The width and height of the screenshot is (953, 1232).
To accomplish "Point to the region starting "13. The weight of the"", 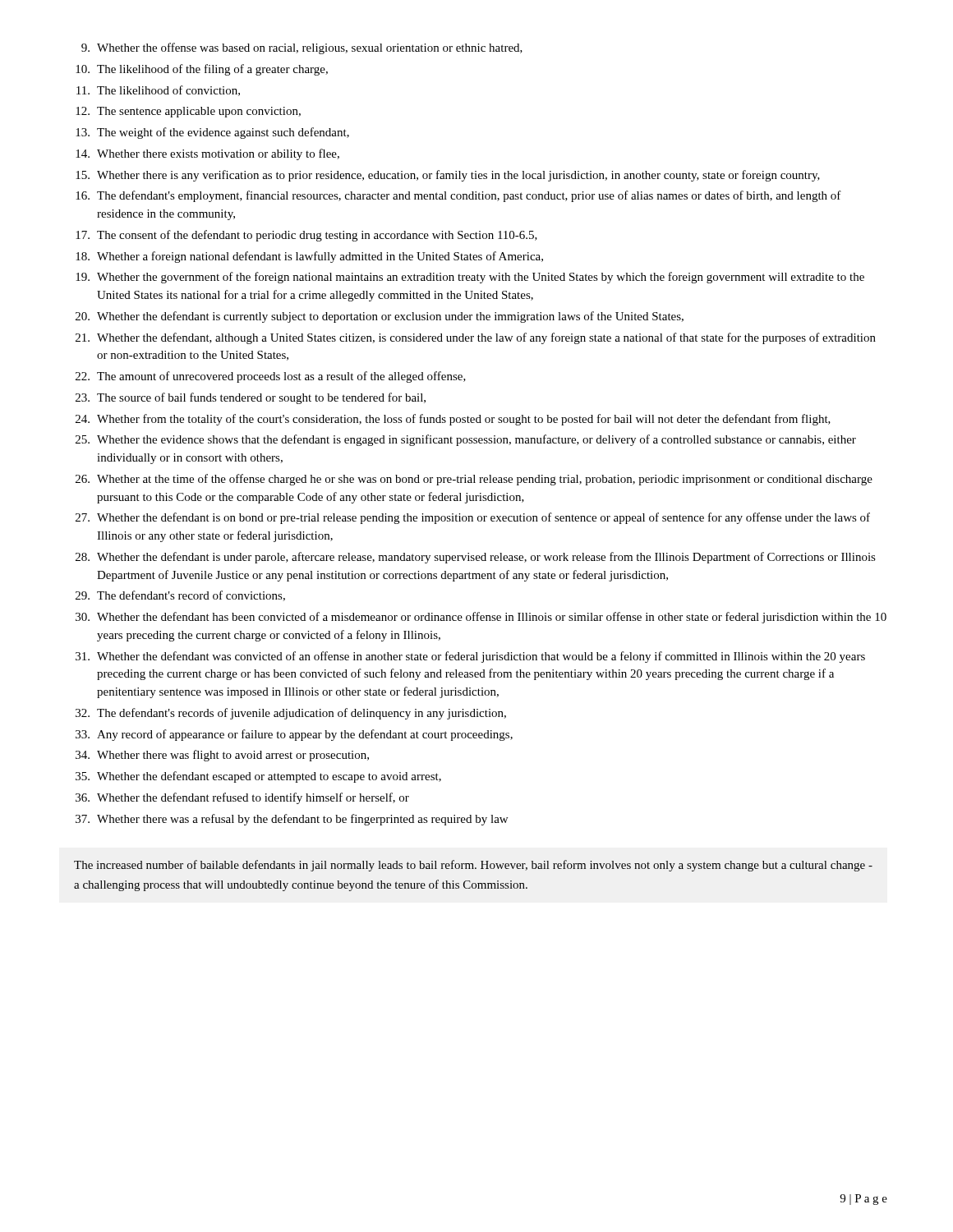I will 212,133.
